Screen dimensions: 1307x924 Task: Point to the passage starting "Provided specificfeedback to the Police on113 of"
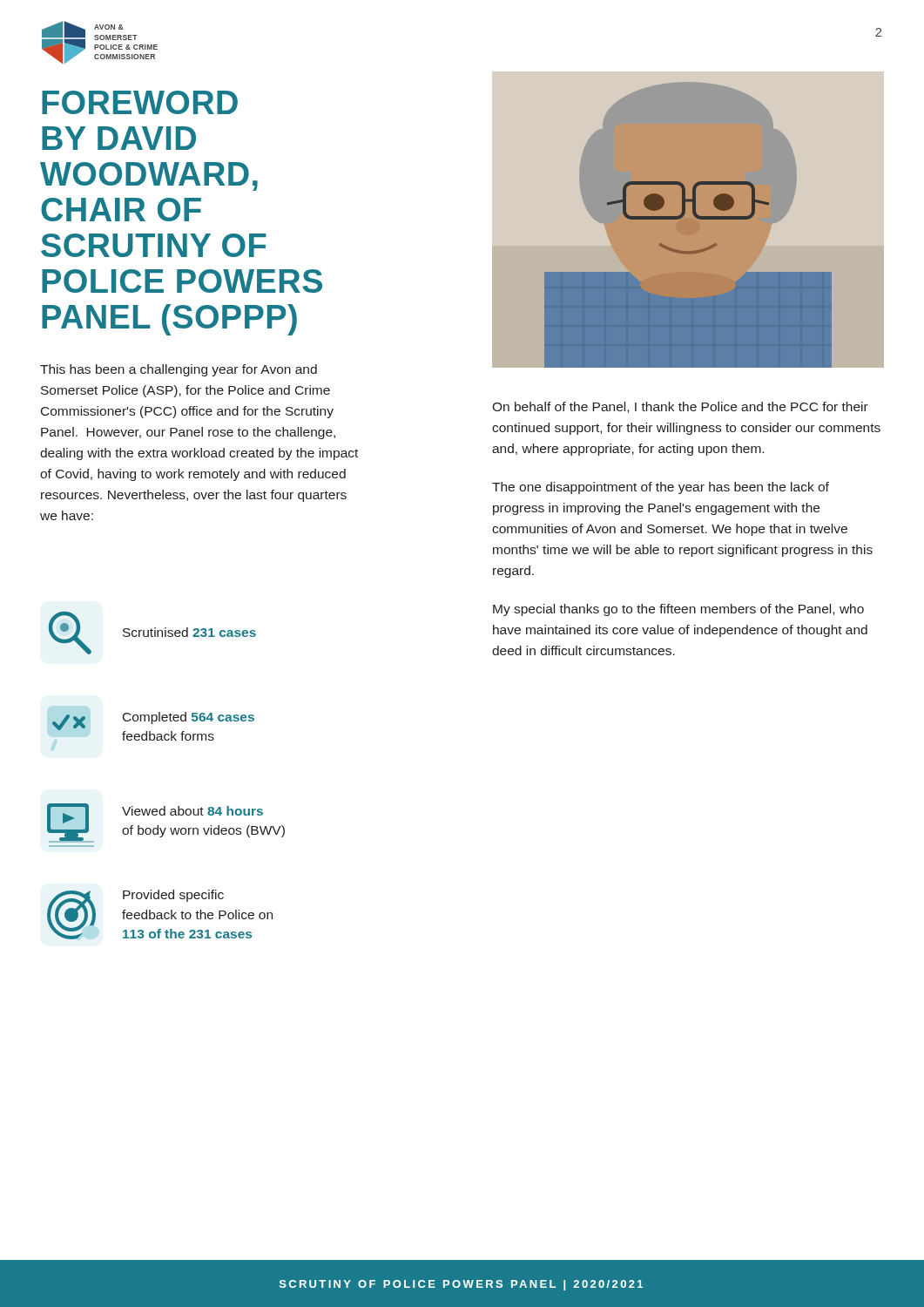pos(157,915)
